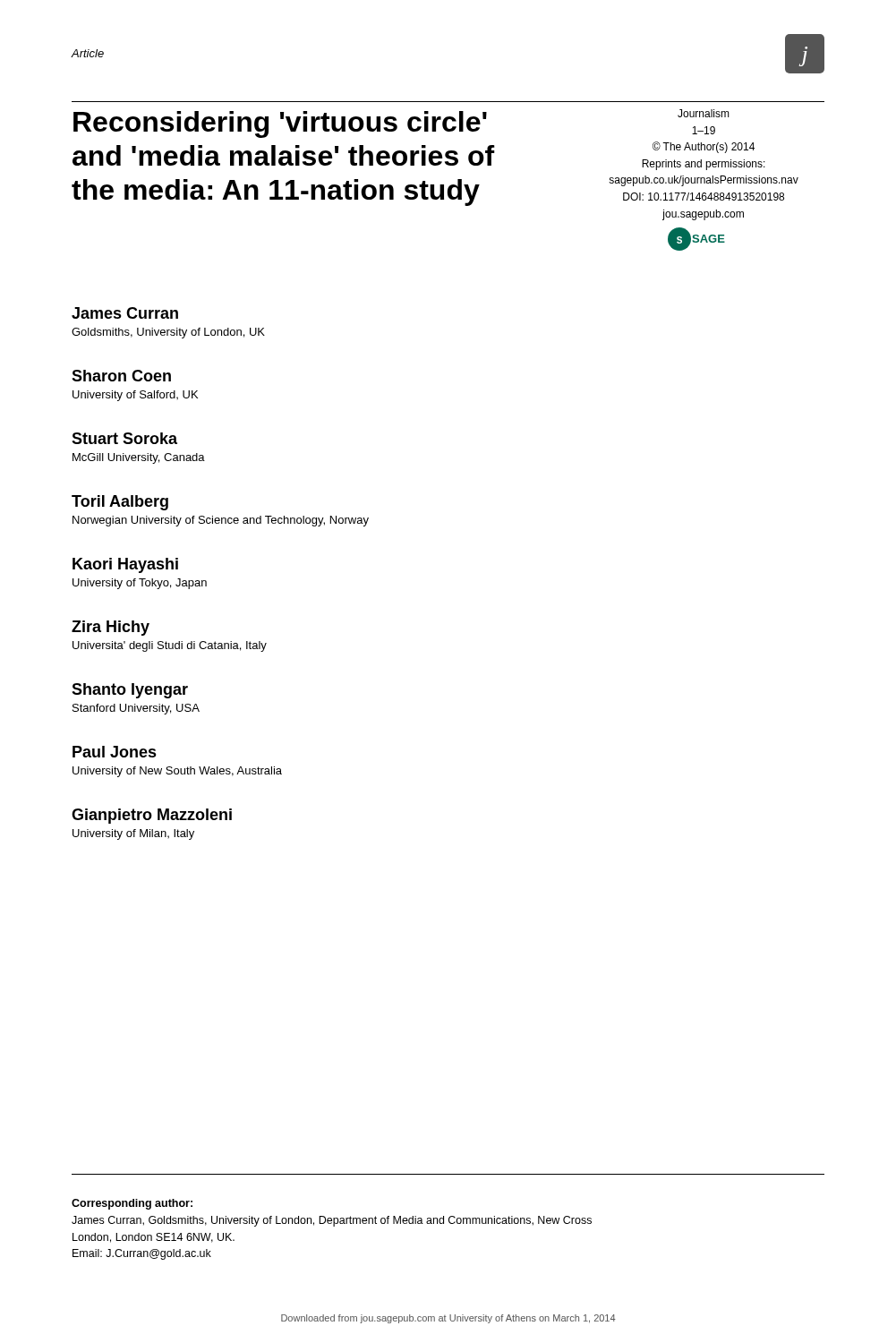Select the text with the text "Stuart Soroka McGill University, Canada"
The image size is (896, 1343).
[x=124, y=438]
